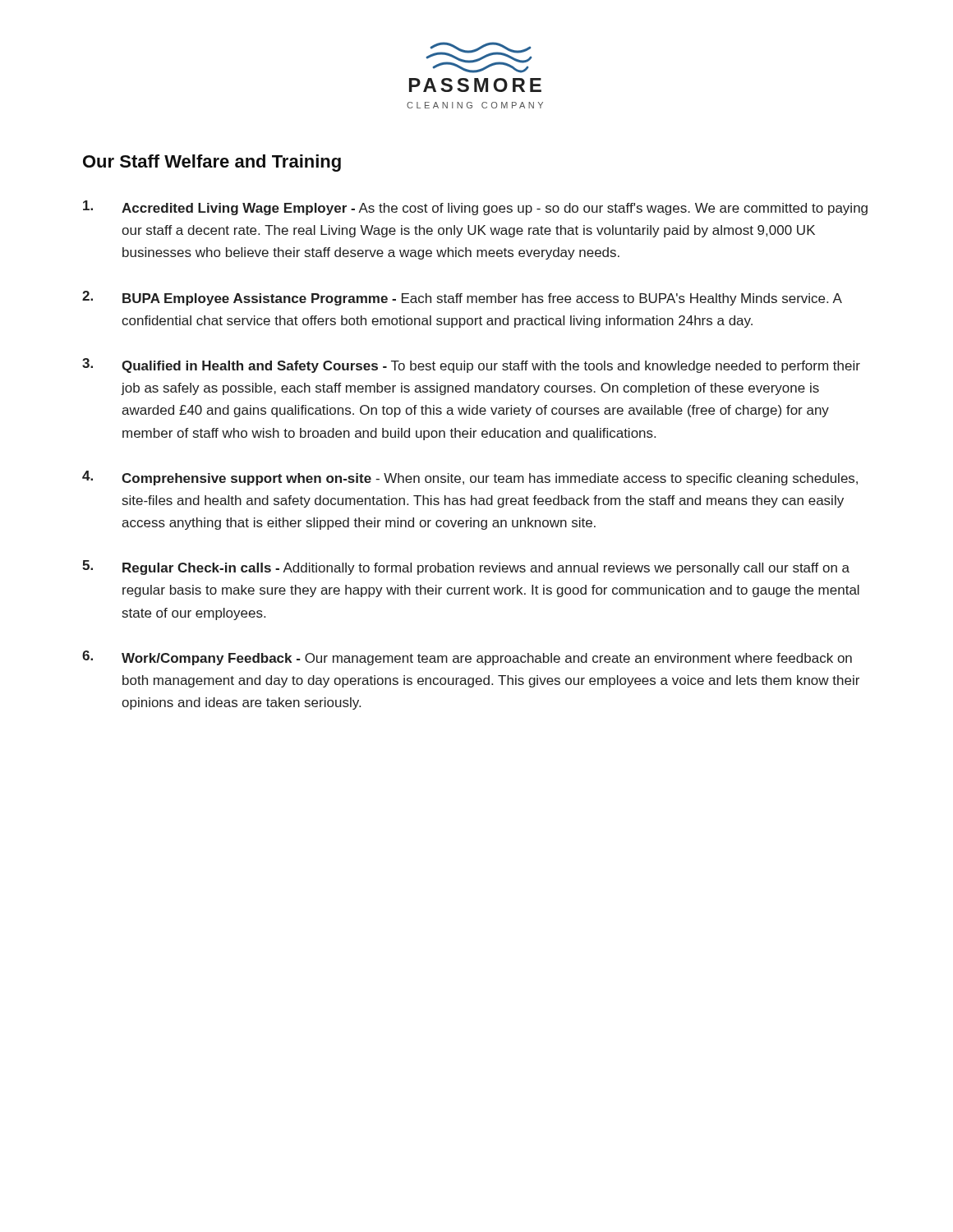Select the logo

[x=476, y=80]
